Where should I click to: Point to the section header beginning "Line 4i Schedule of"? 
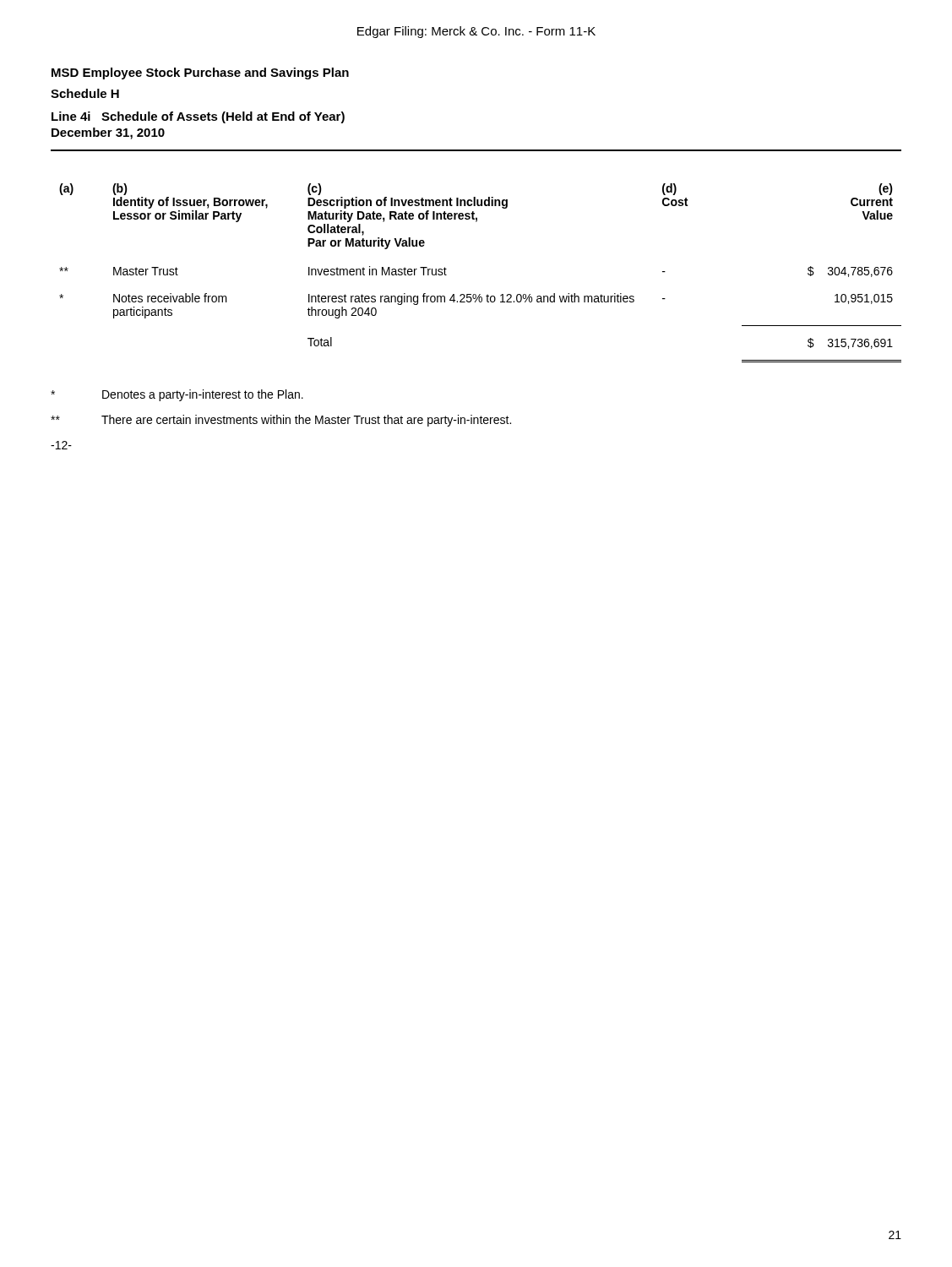point(198,117)
